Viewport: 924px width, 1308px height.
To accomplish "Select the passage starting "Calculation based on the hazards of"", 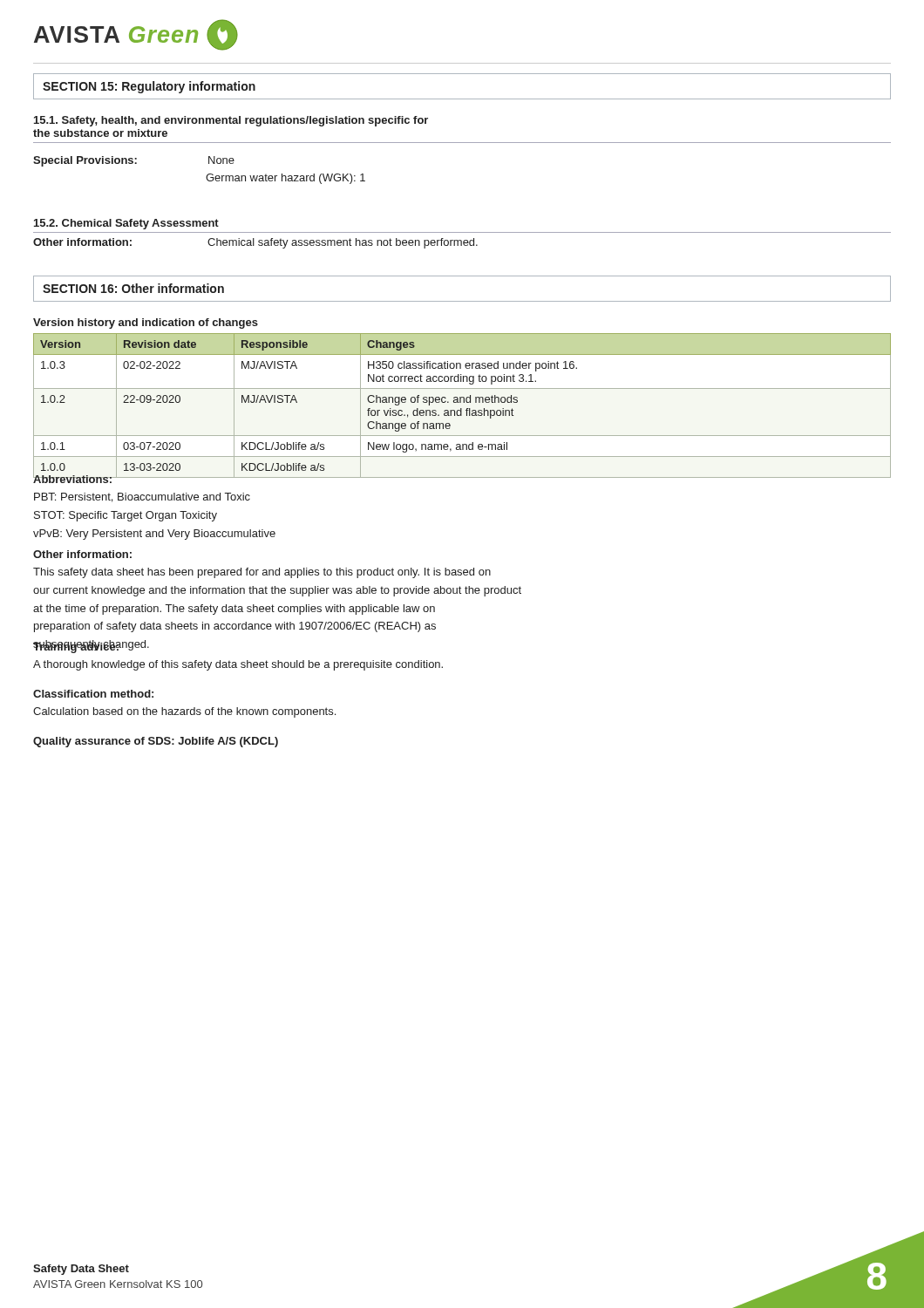I will click(x=185, y=711).
